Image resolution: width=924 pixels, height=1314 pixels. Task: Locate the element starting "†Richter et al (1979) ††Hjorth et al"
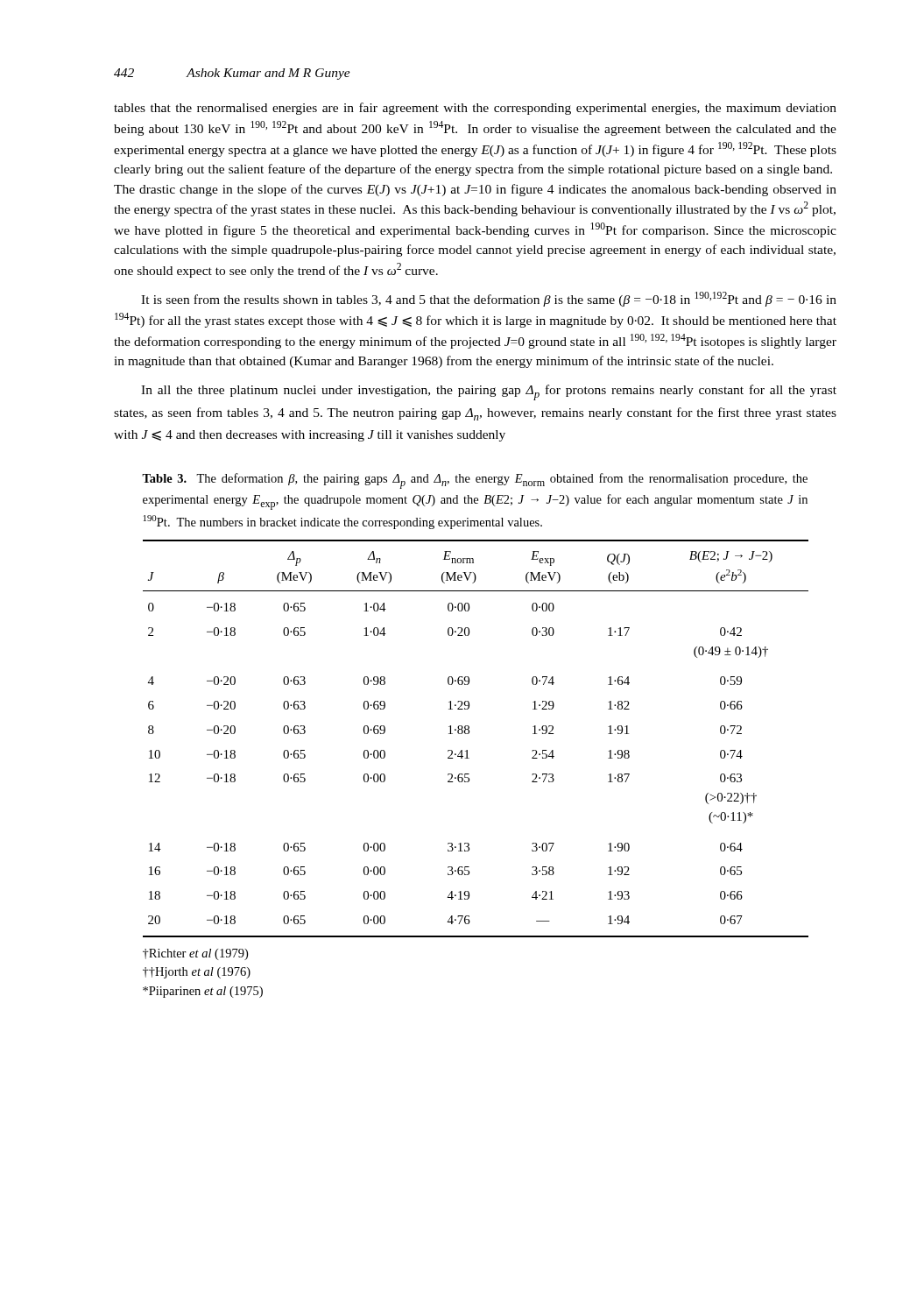click(x=195, y=954)
